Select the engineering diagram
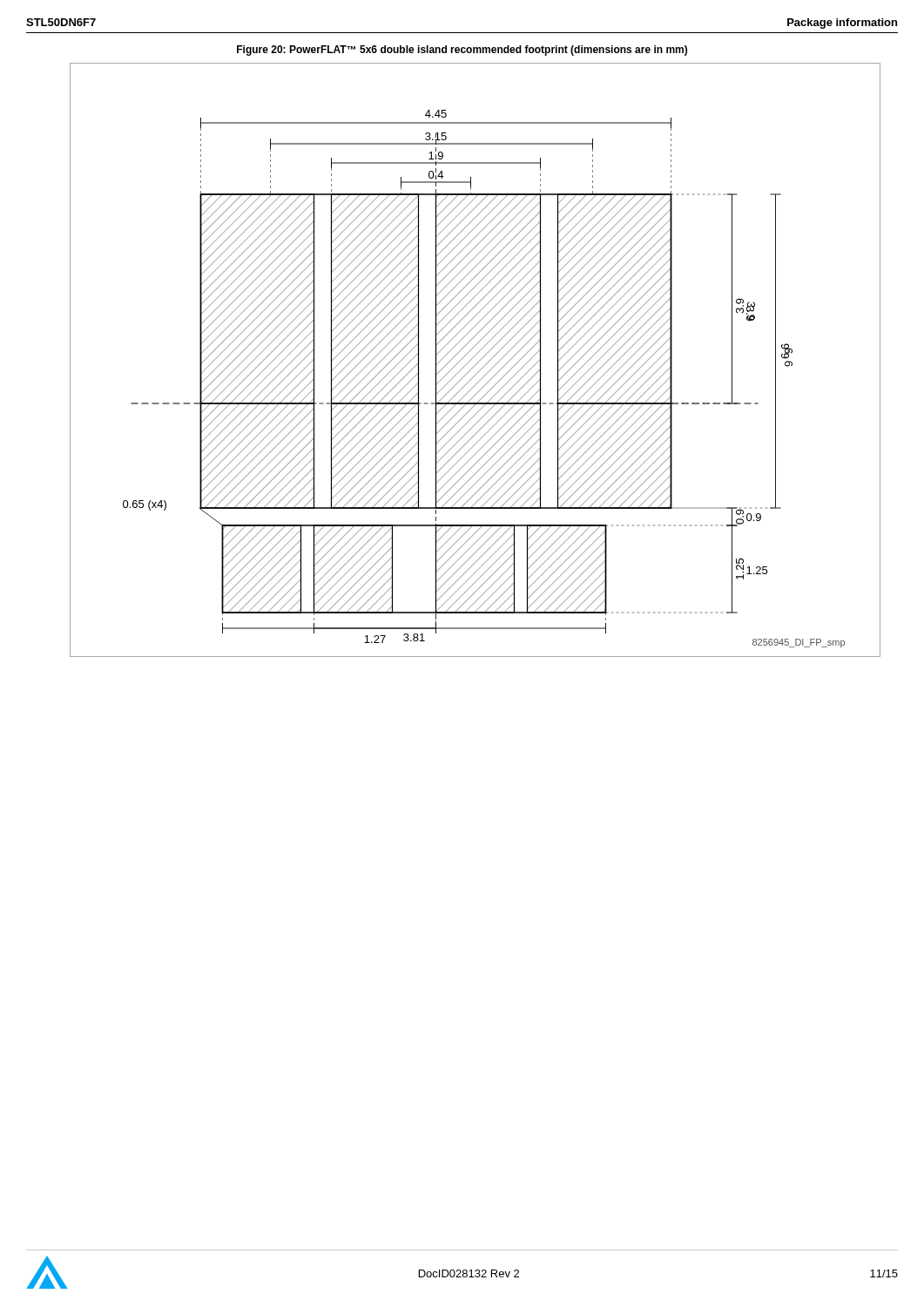This screenshot has height=1307, width=924. [475, 360]
